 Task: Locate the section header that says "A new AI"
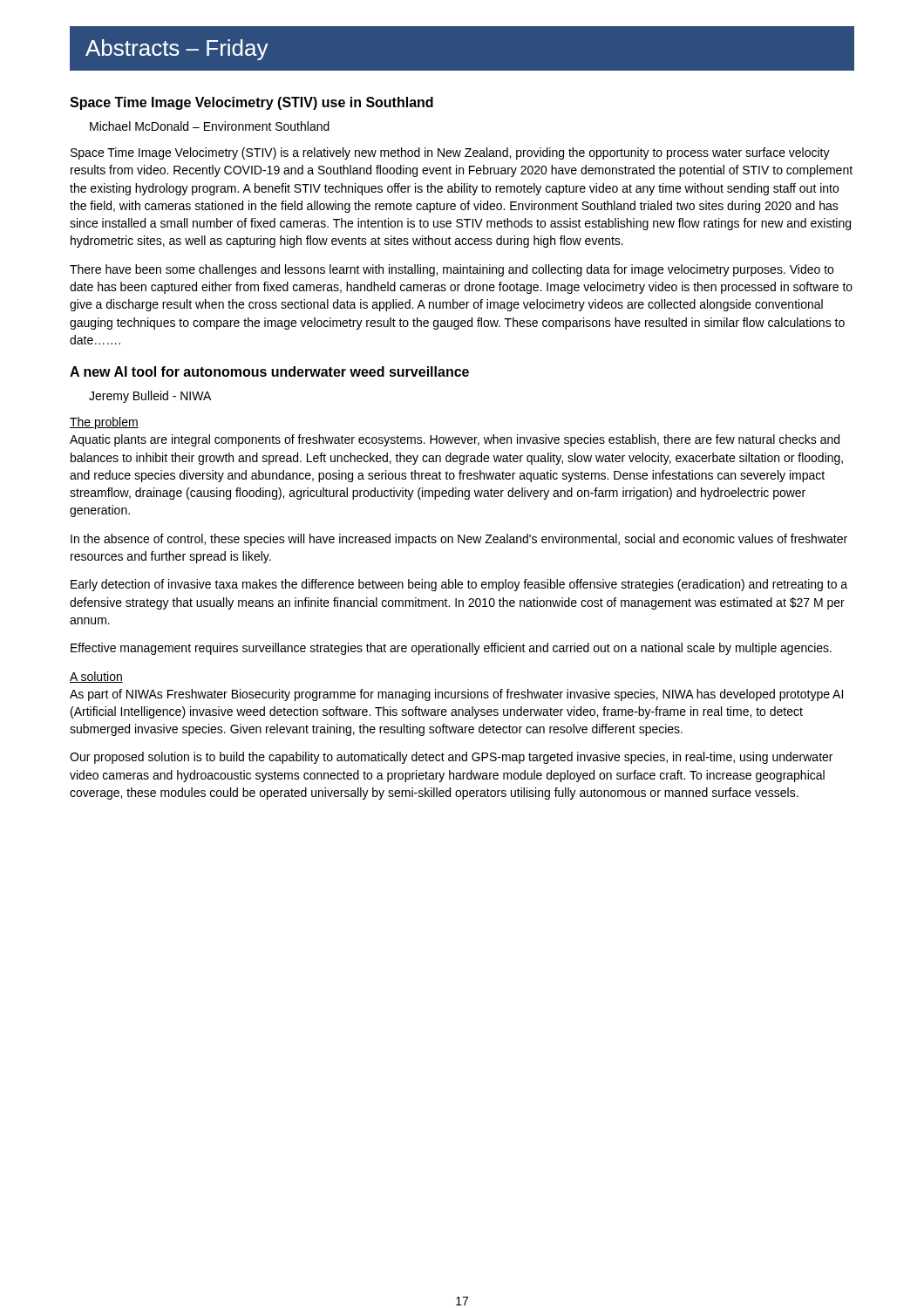pyautogui.click(x=462, y=373)
